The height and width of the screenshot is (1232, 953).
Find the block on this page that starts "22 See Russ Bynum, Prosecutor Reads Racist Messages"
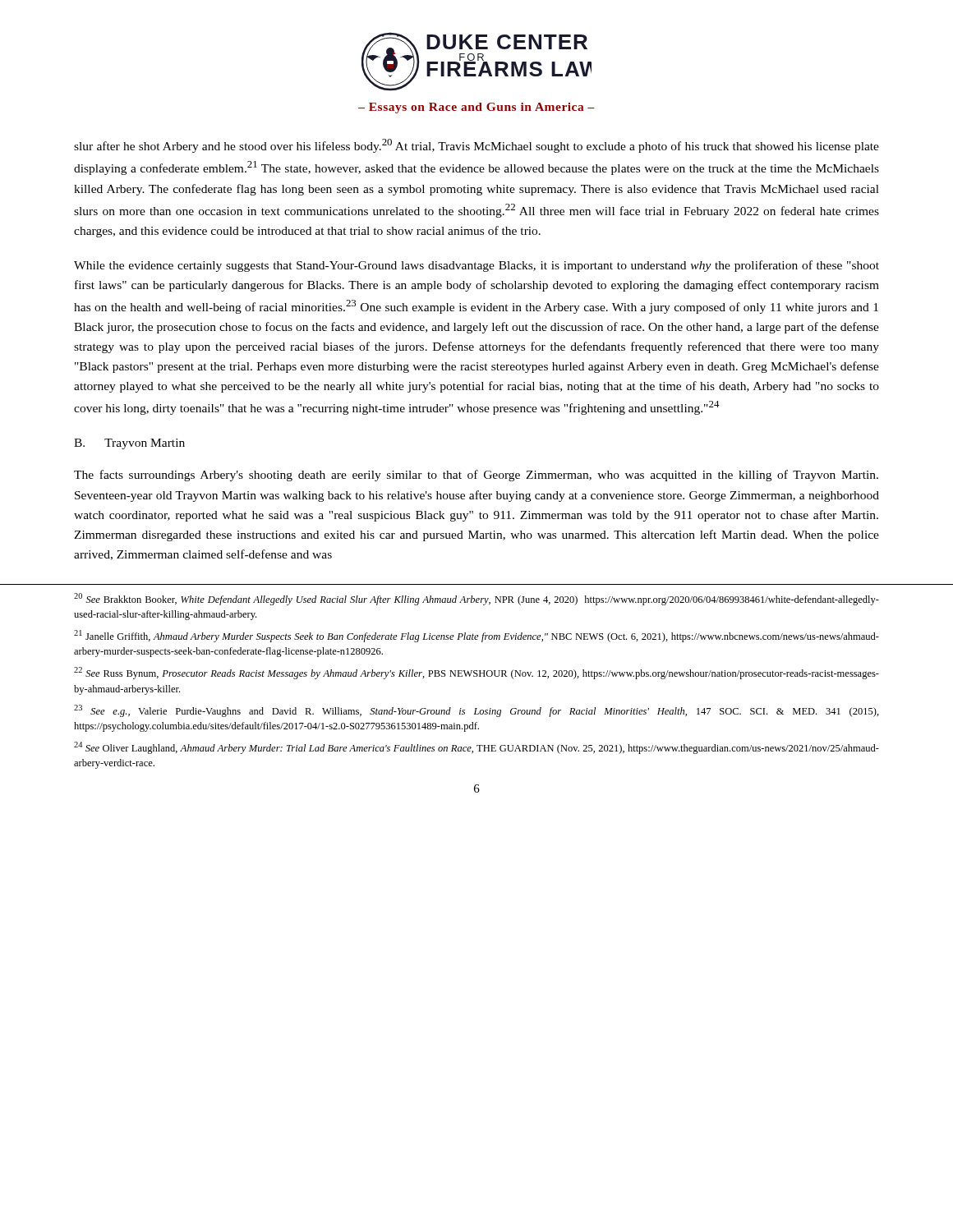pyautogui.click(x=476, y=680)
